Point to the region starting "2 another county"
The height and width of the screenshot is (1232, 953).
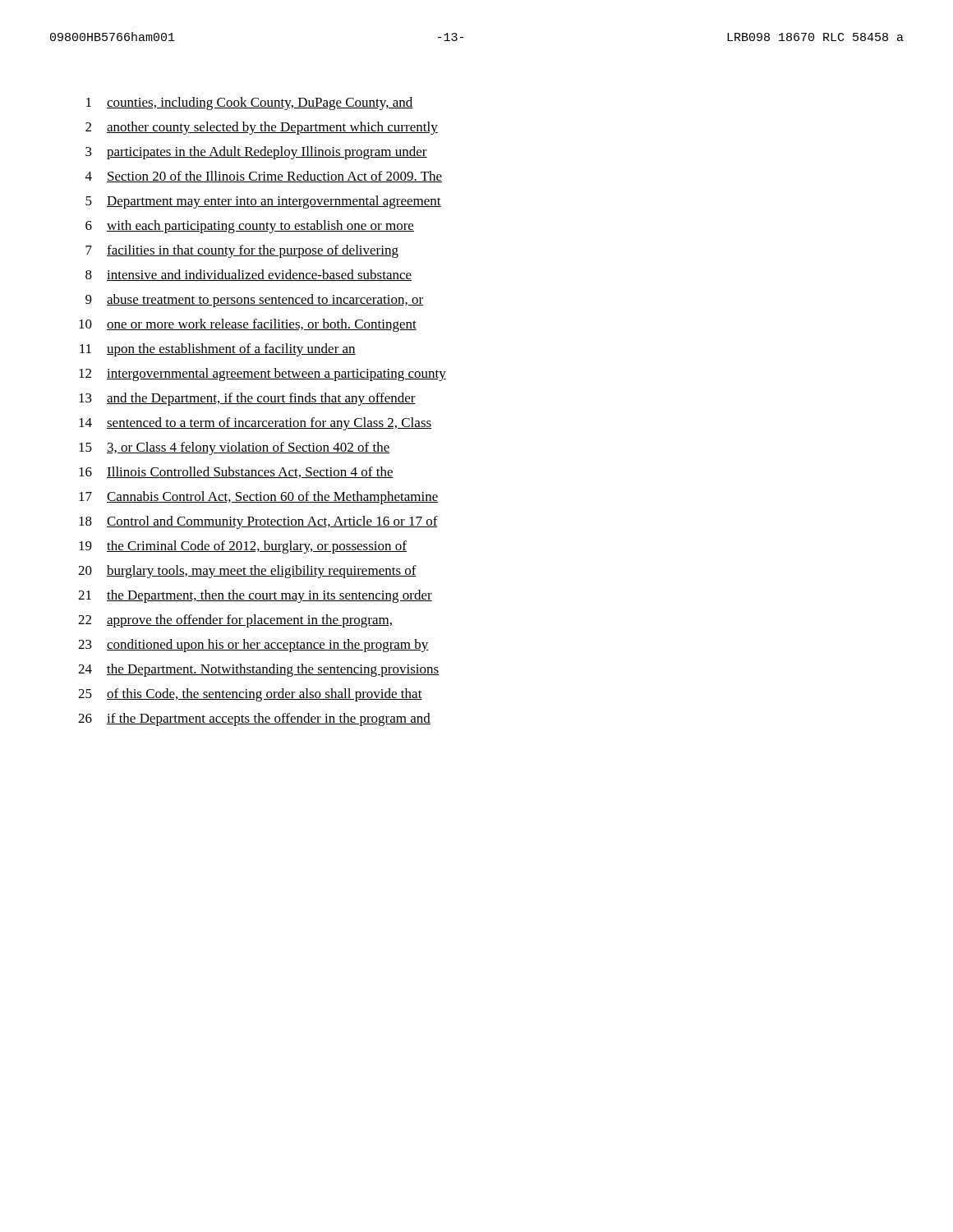tap(262, 128)
